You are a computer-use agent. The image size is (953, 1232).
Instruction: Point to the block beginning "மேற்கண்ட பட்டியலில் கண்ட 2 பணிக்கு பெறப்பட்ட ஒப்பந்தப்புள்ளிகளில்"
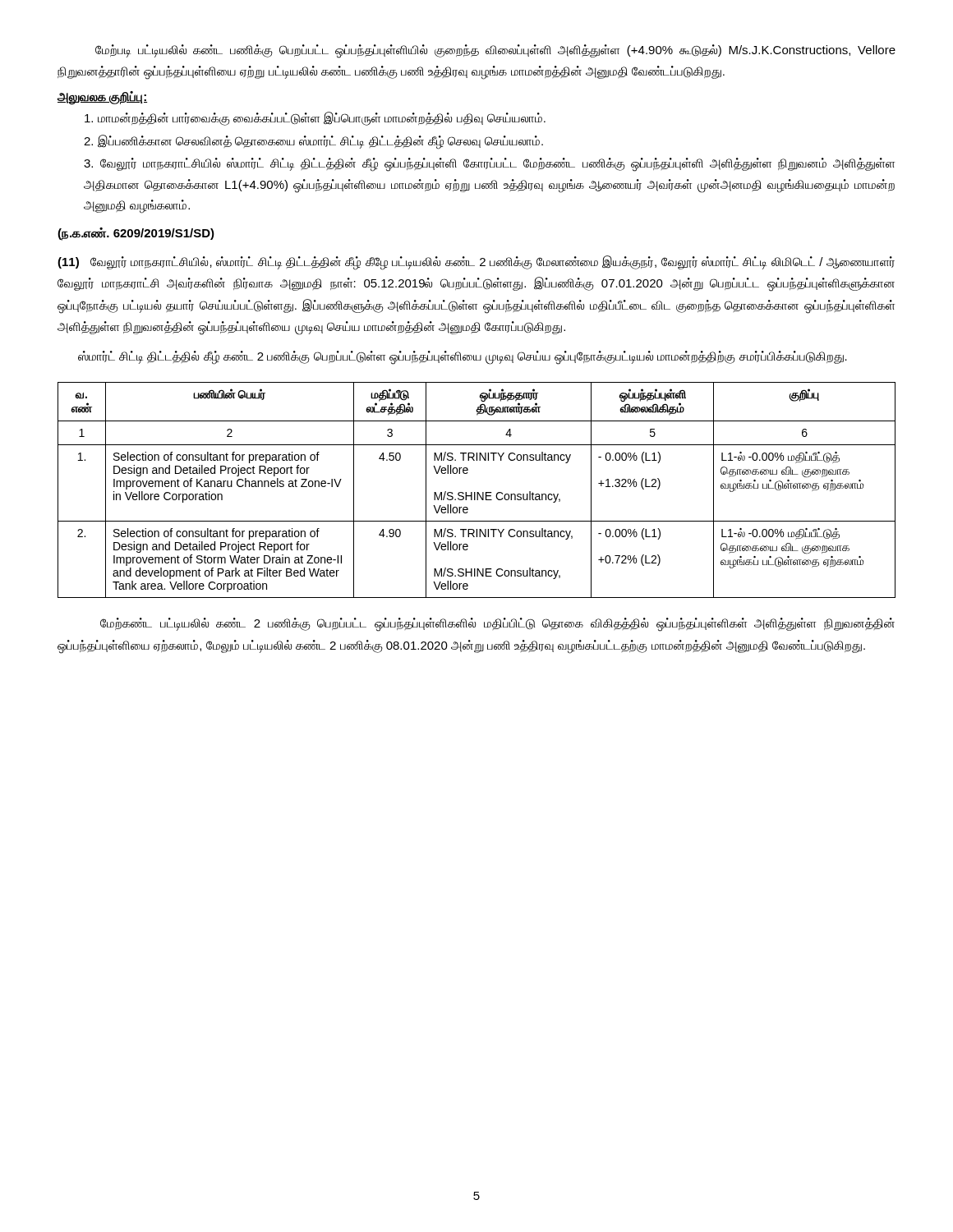(x=476, y=634)
